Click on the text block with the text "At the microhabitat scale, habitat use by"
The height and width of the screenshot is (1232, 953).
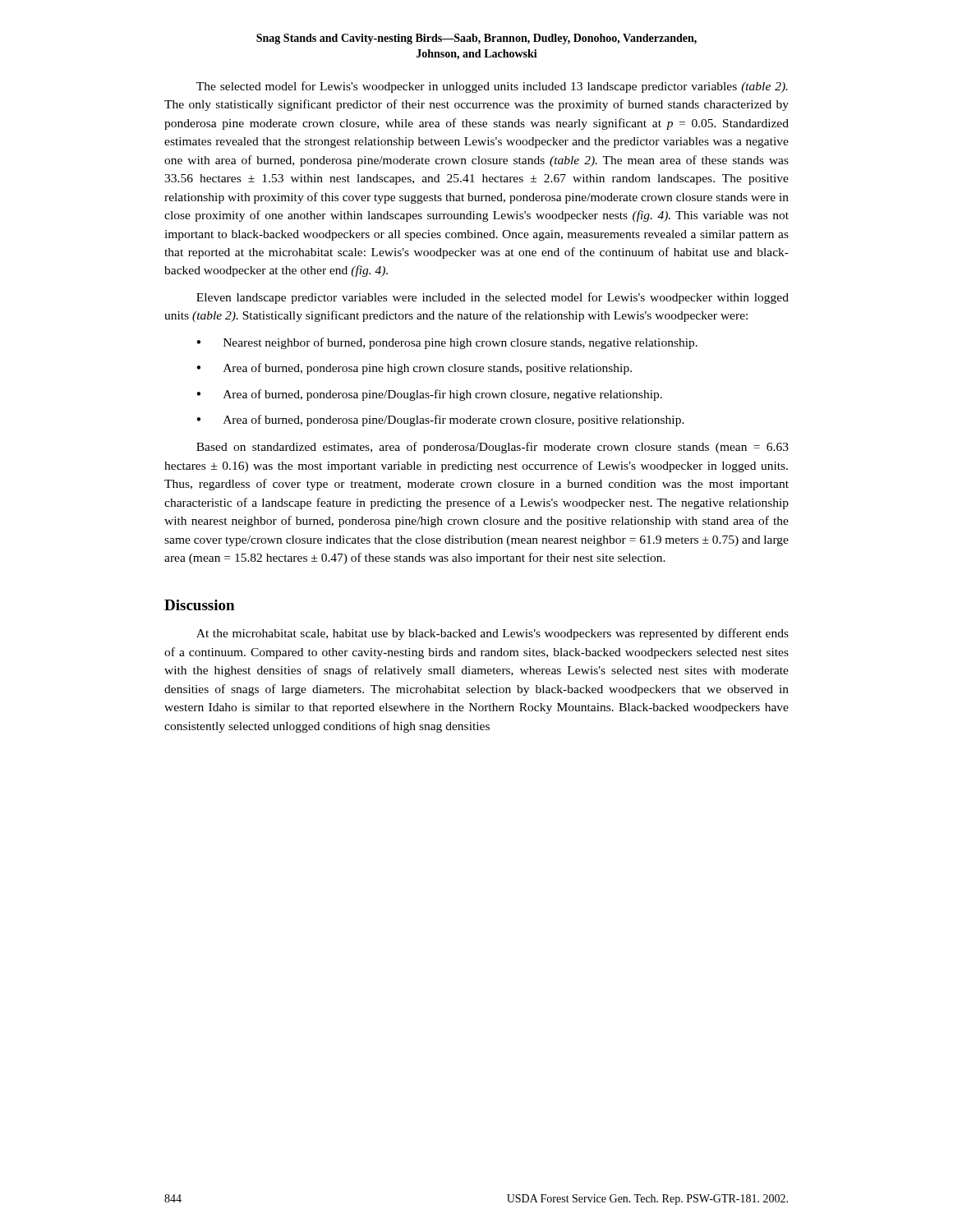476,680
